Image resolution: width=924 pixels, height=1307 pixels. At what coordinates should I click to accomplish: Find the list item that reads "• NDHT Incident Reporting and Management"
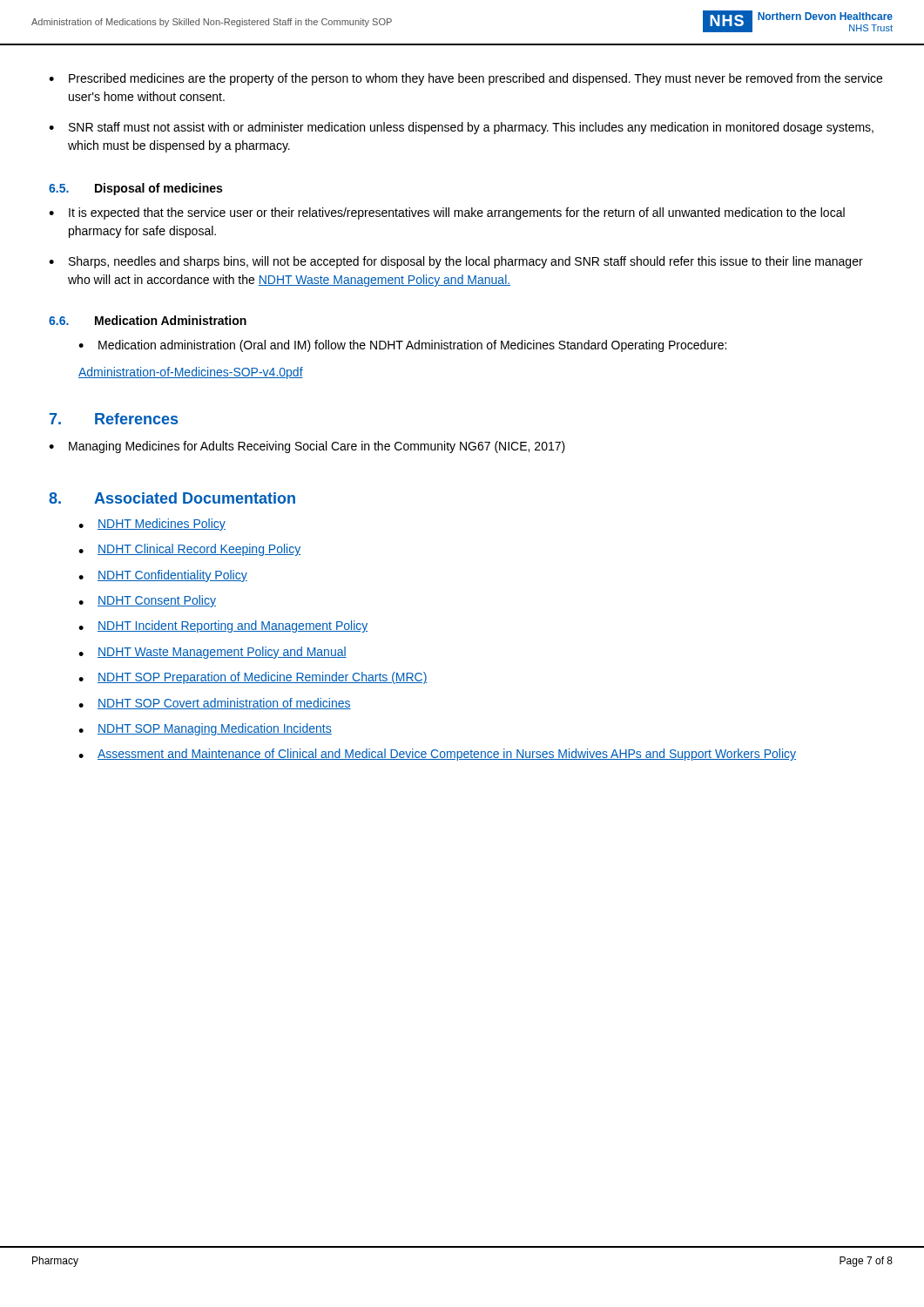(x=223, y=629)
